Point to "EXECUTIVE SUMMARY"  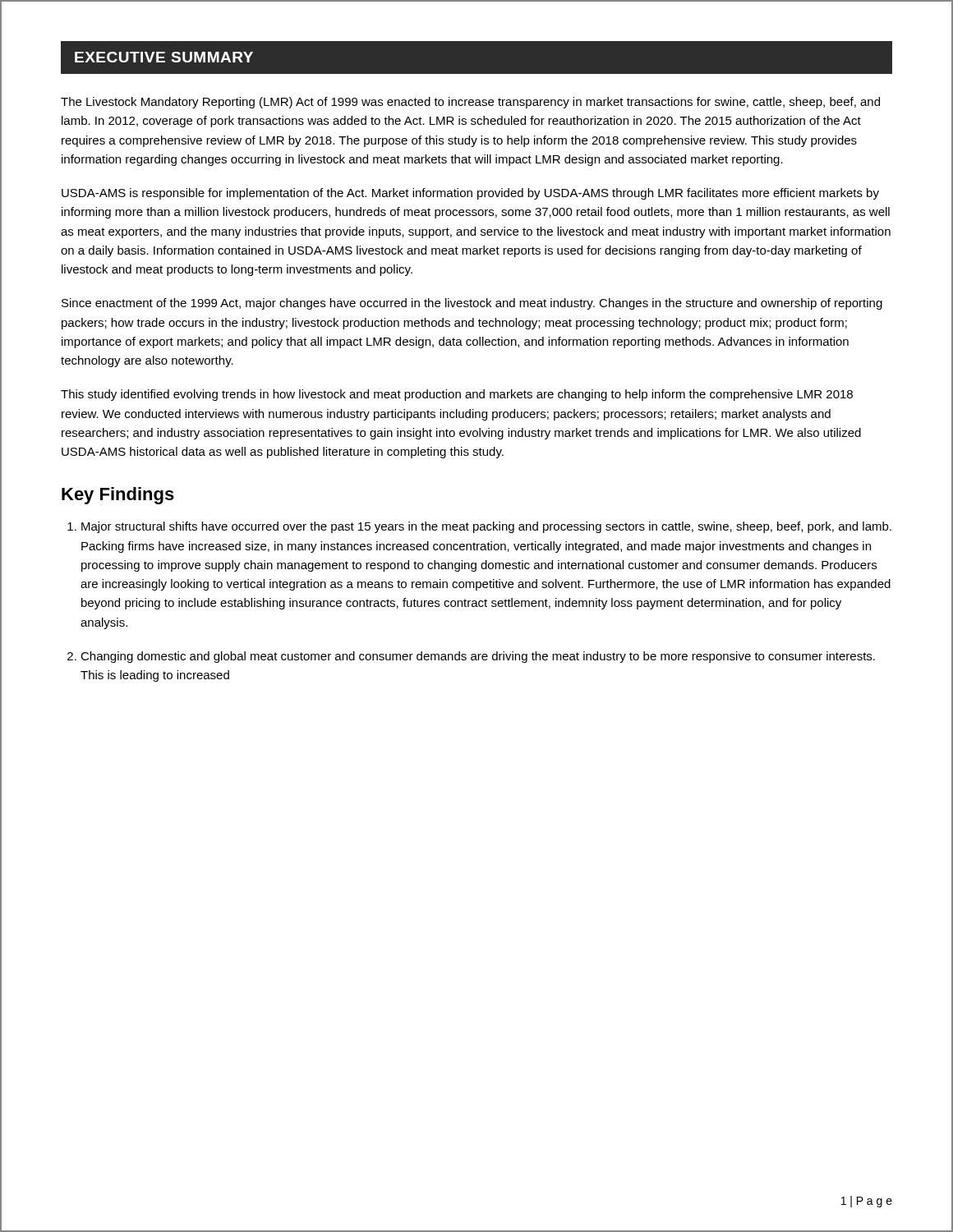tap(164, 57)
